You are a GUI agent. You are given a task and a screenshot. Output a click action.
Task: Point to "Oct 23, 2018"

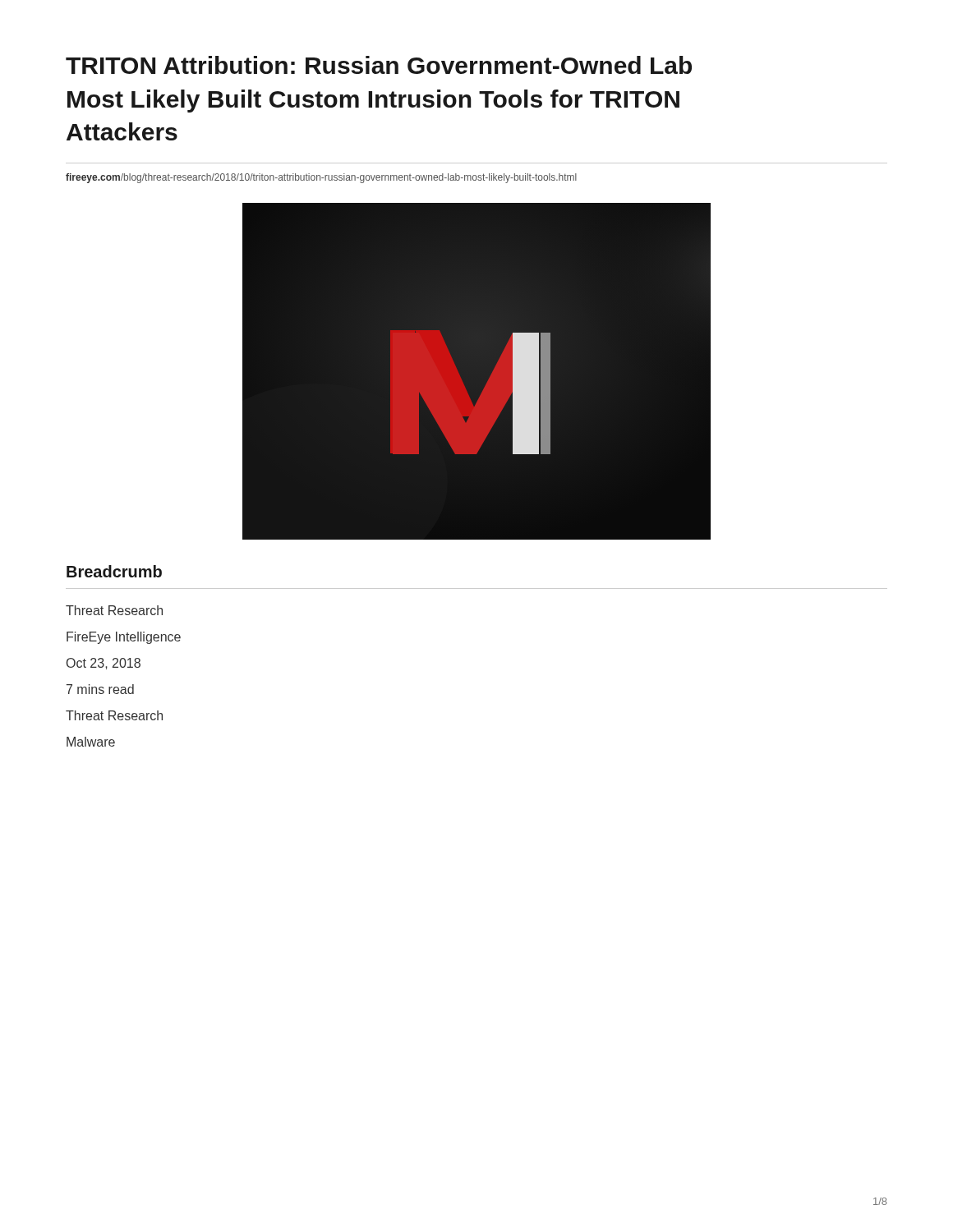(x=103, y=663)
